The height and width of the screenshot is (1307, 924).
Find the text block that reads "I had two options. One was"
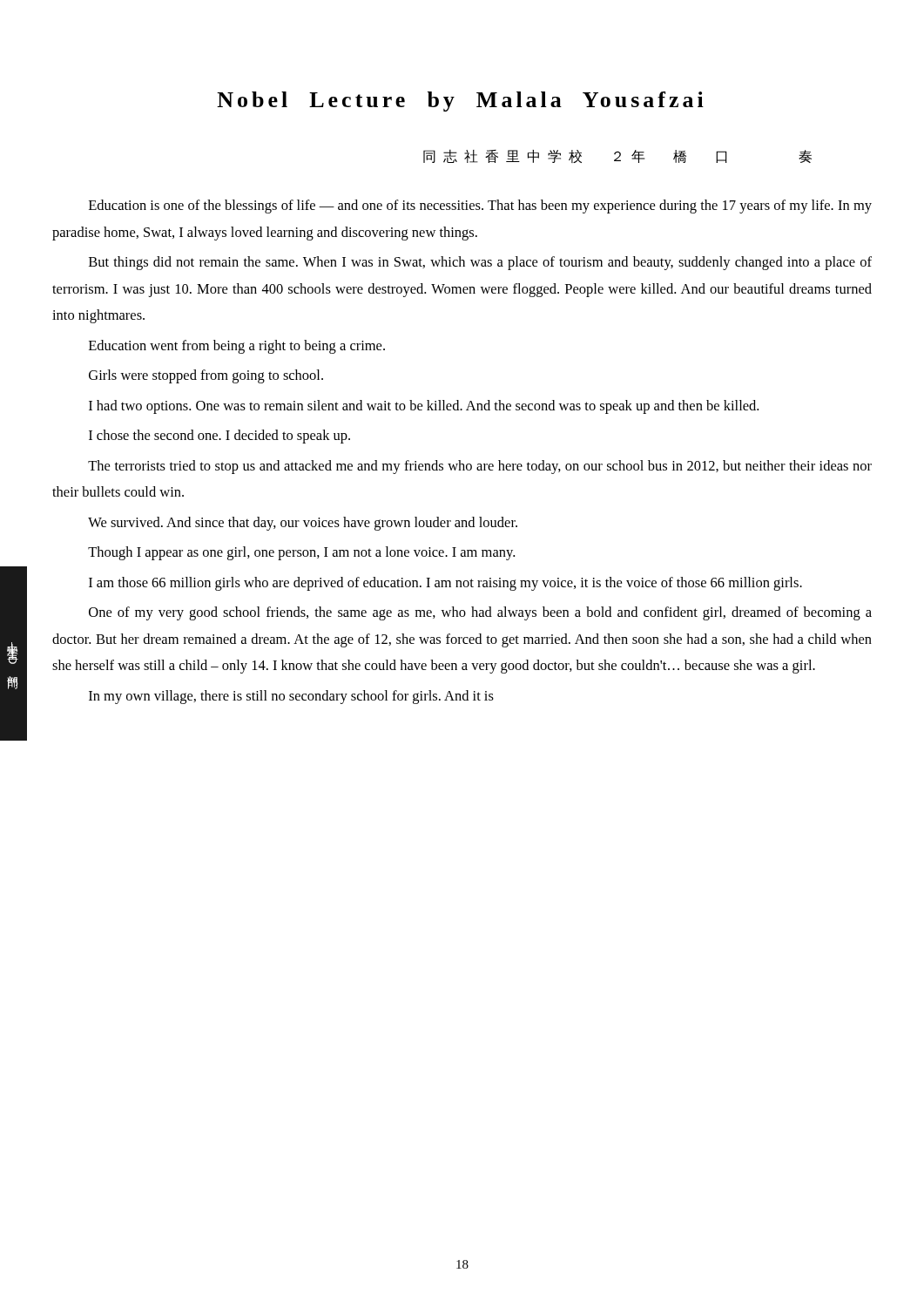[x=424, y=405]
